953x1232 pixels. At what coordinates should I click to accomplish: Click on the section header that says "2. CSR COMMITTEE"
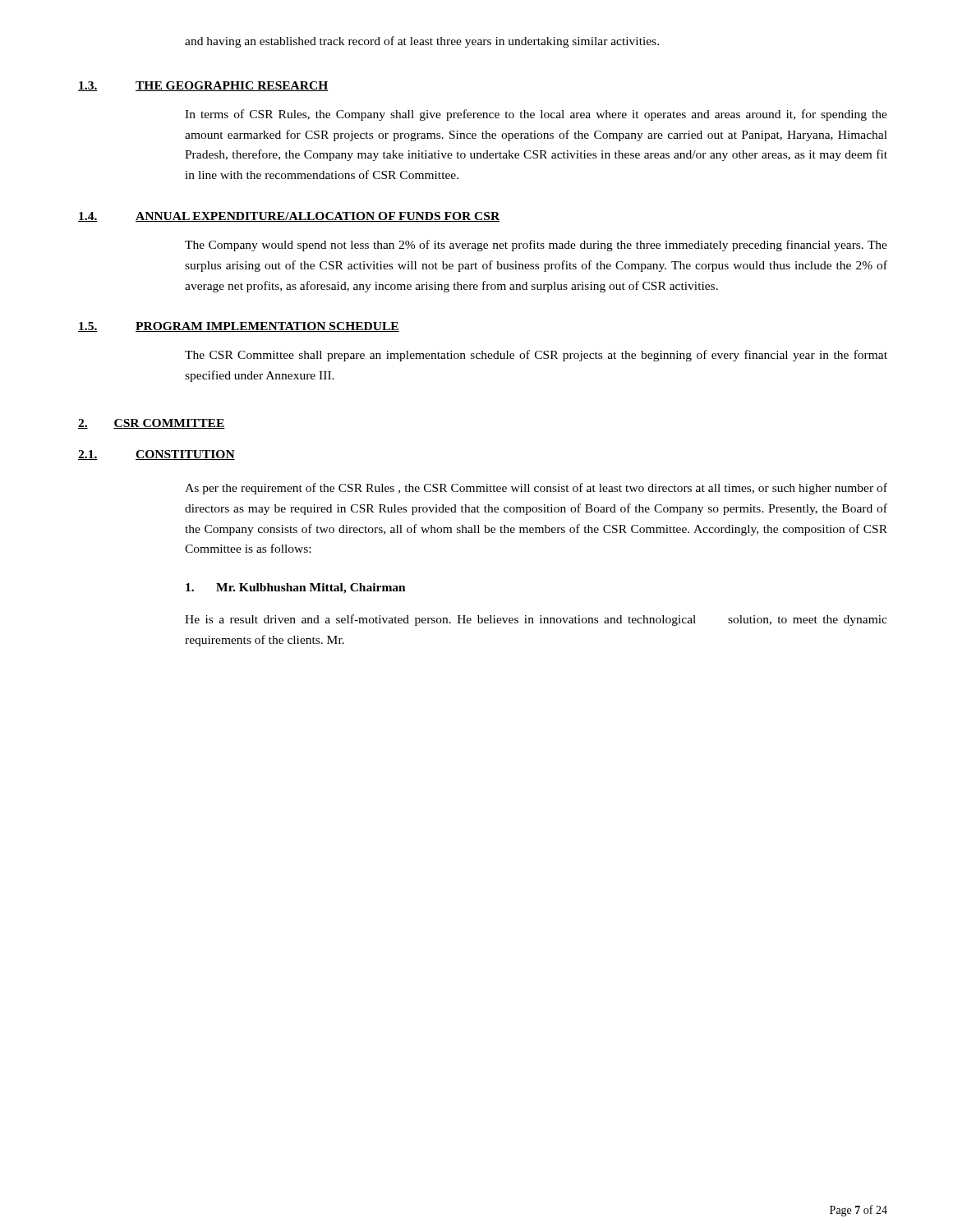151,423
